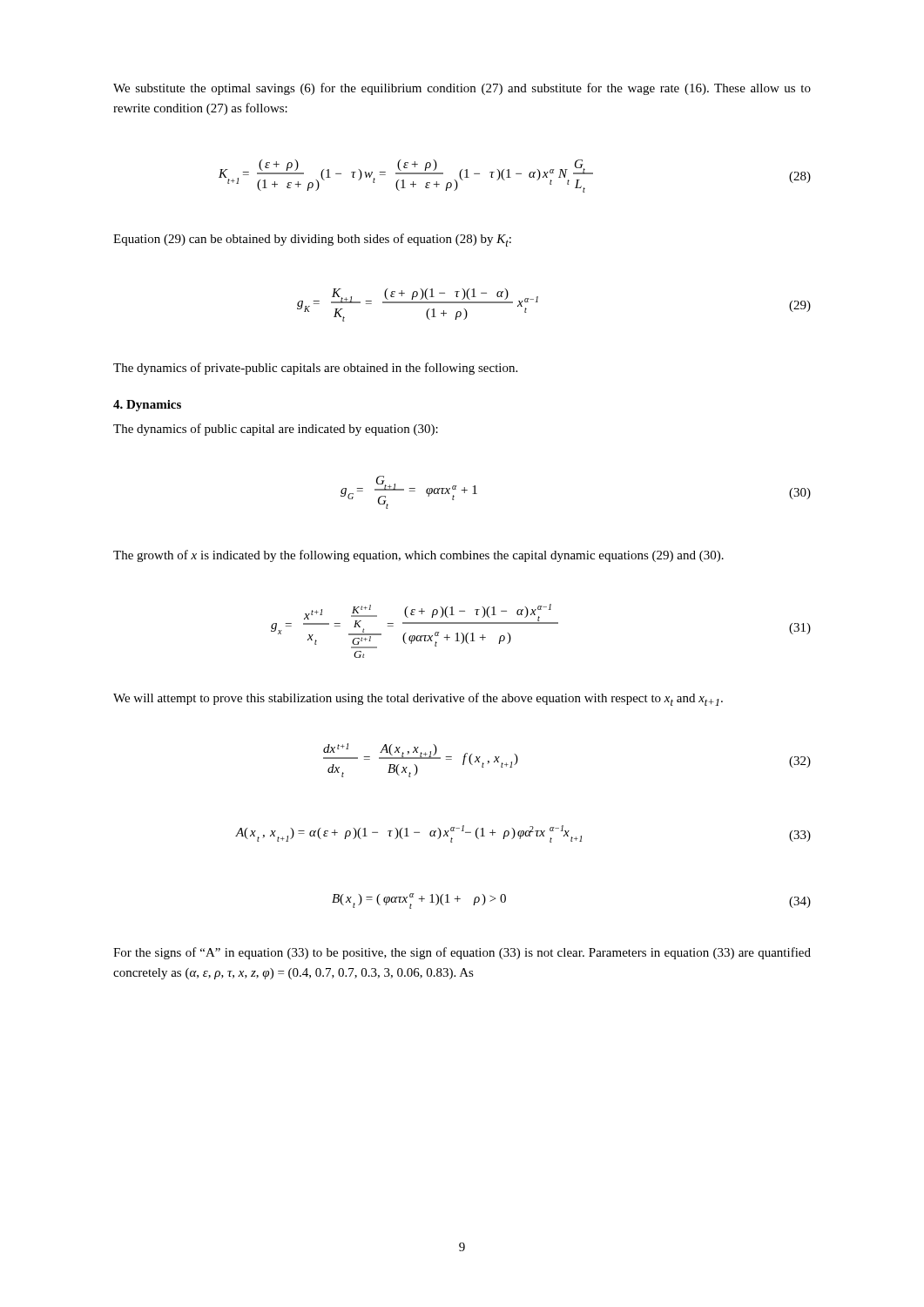Find the formula on this page that starts "g G = G t+1"

389,490
